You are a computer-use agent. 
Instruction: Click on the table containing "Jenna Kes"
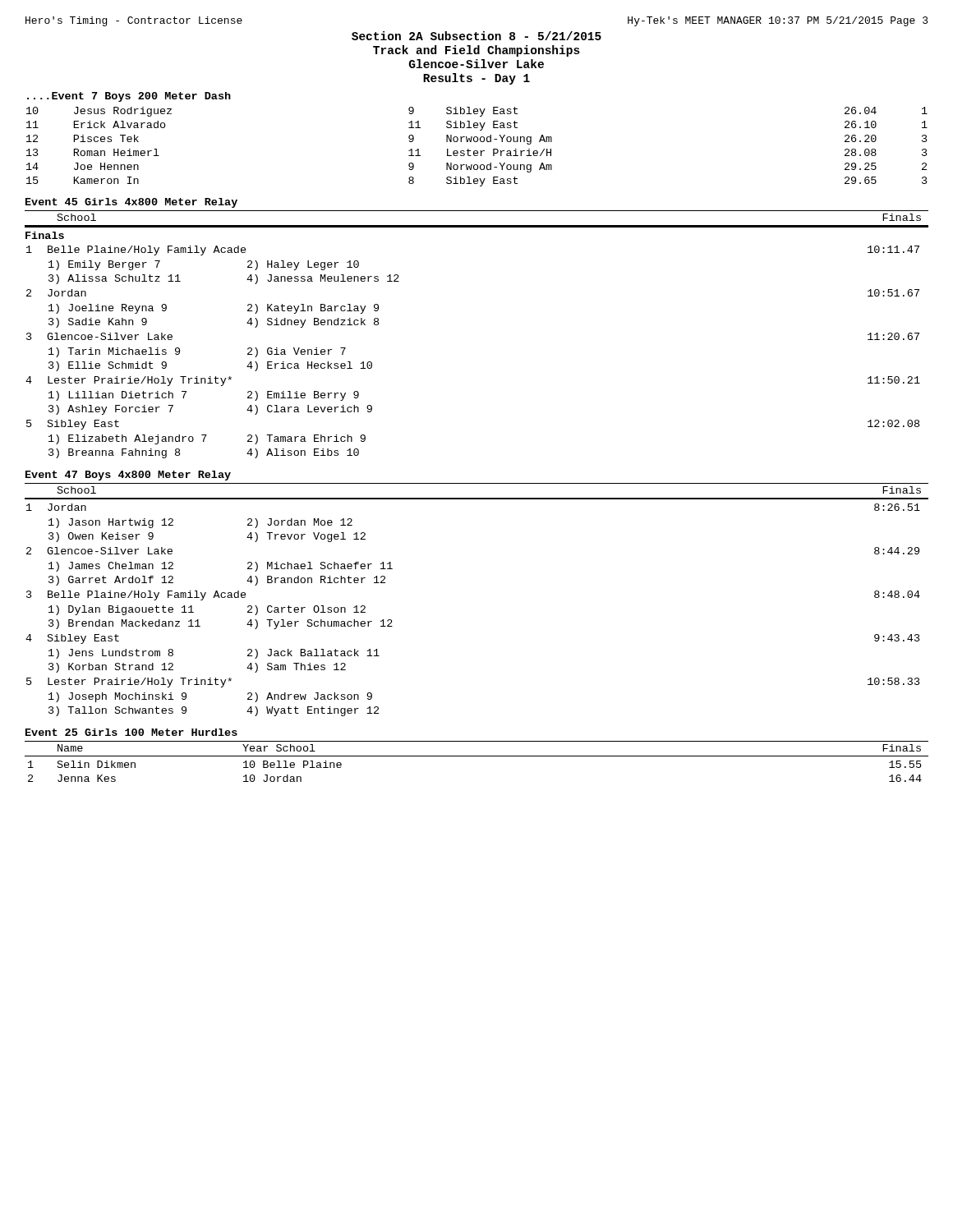(x=476, y=763)
